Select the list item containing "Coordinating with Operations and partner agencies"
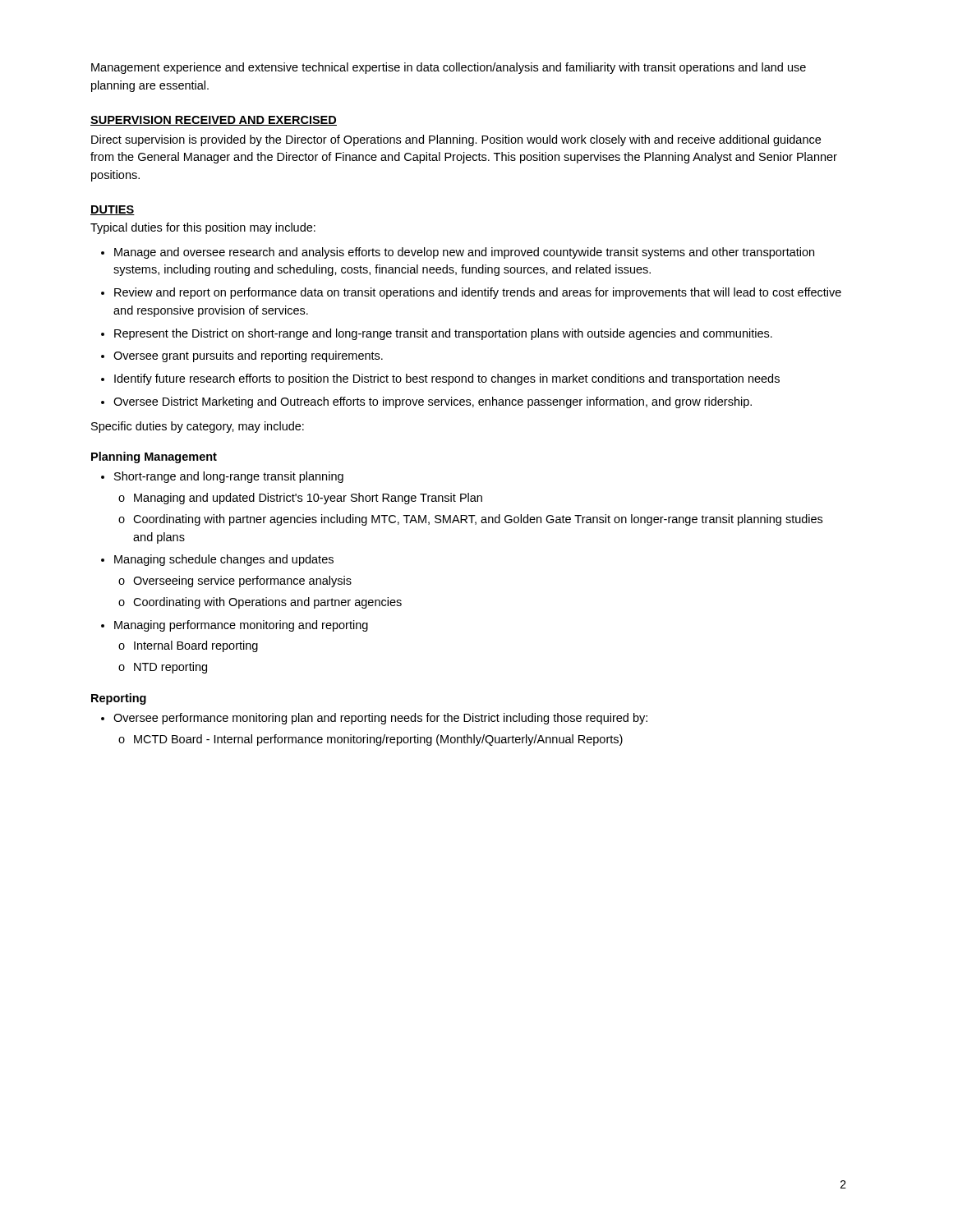The height and width of the screenshot is (1232, 953). coord(267,603)
